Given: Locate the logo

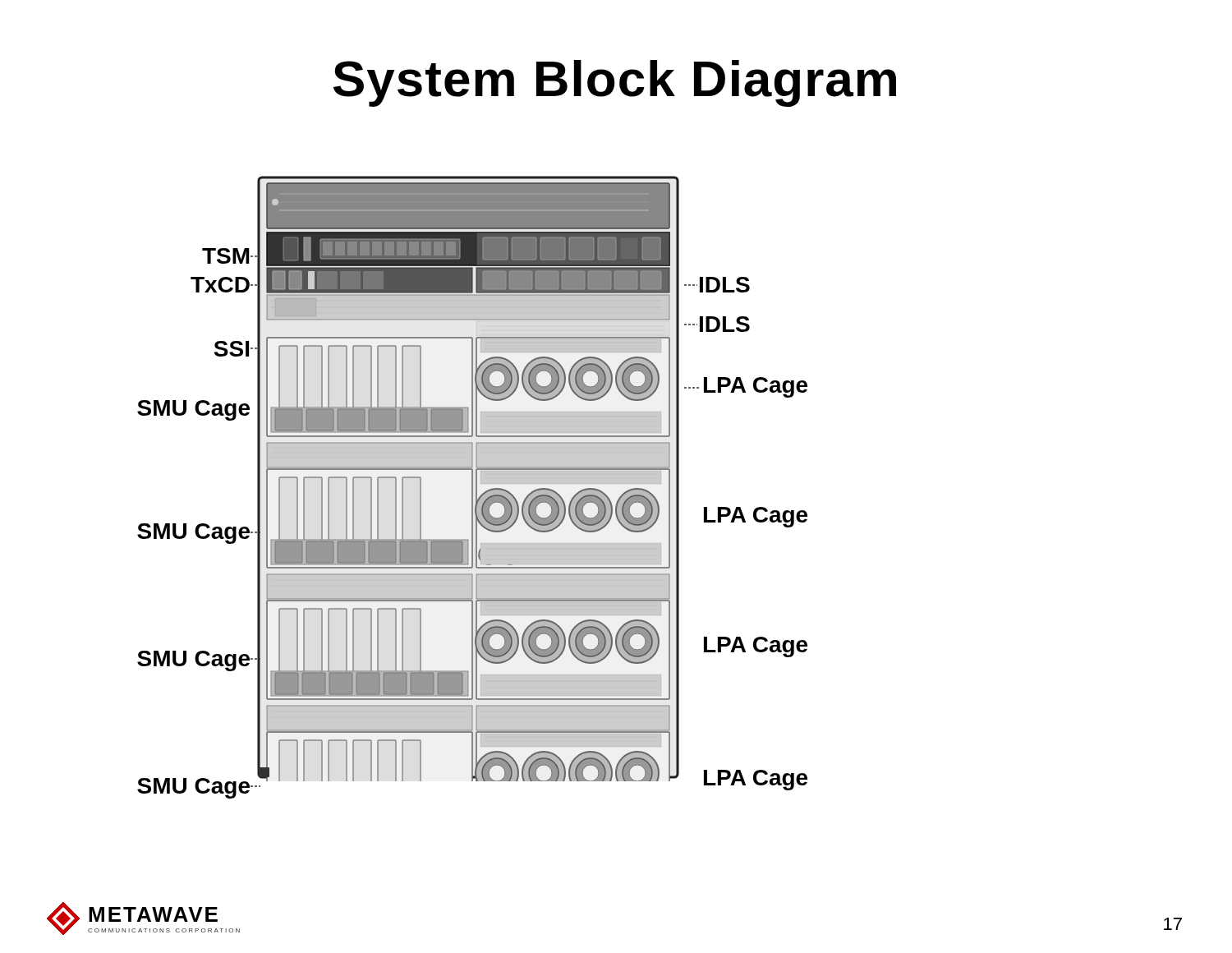Looking at the screenshot, I should [x=143, y=919].
